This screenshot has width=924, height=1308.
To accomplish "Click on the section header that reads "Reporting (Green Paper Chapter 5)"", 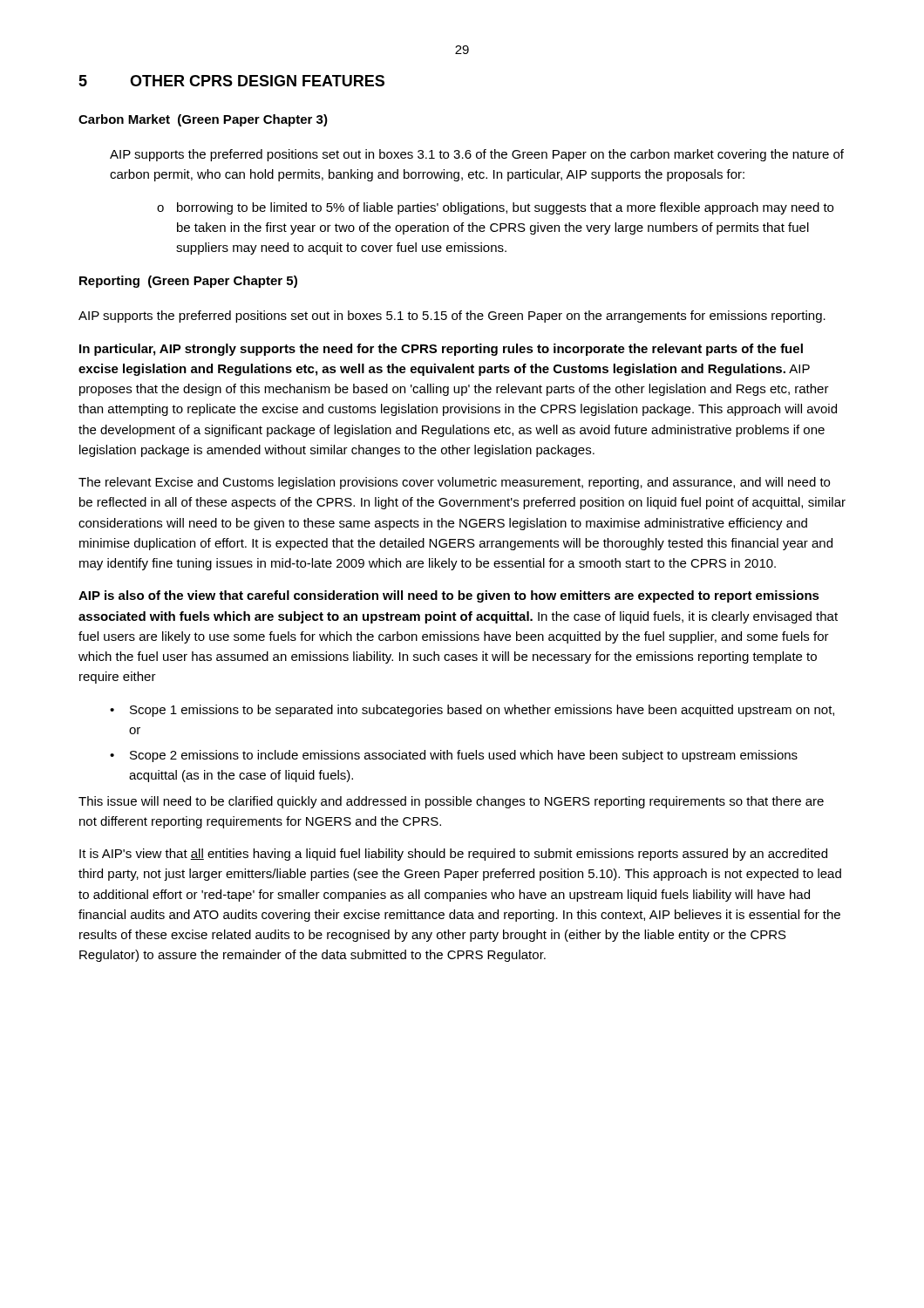I will tap(188, 281).
